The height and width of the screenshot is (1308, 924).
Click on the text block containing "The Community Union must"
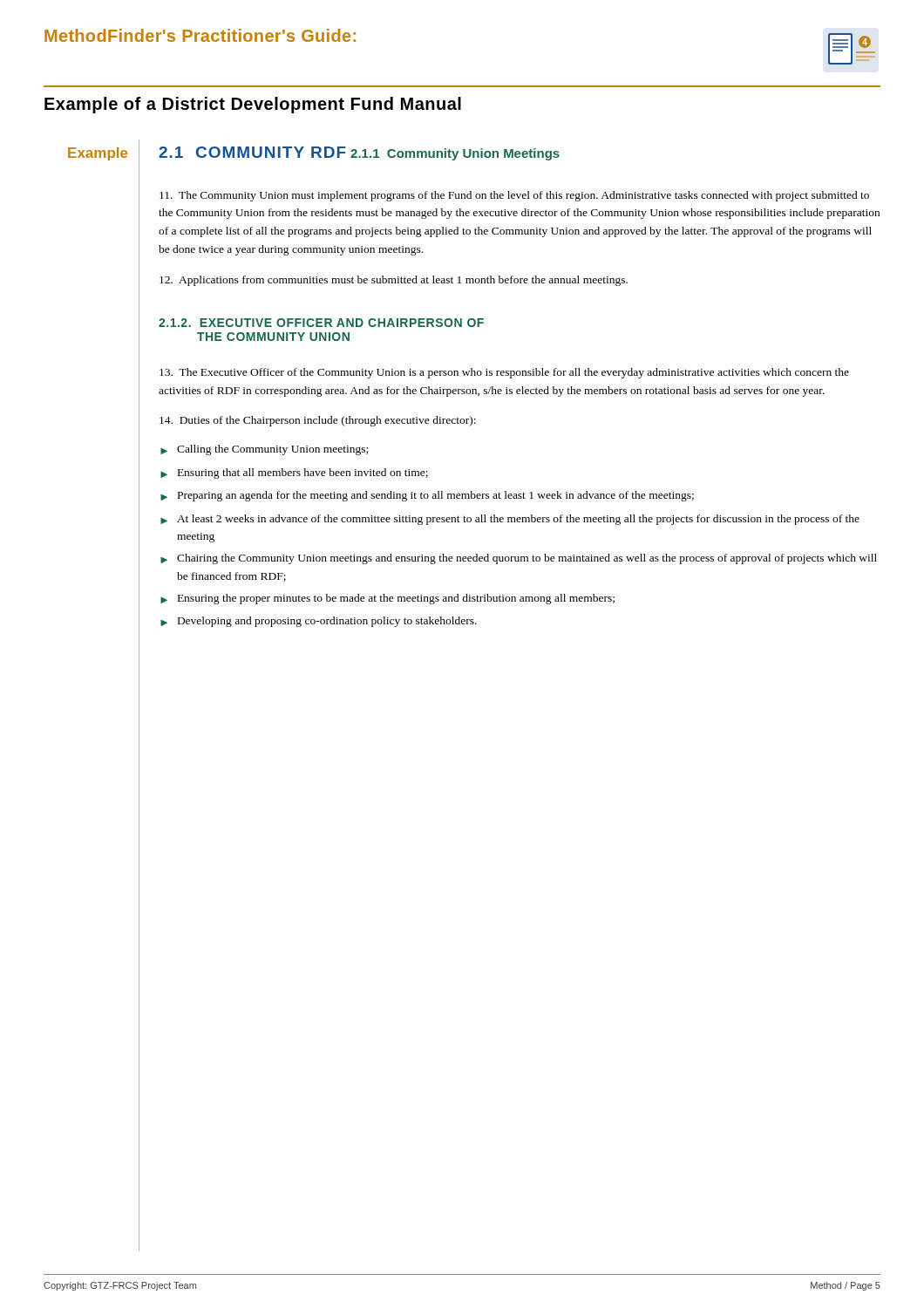(x=520, y=223)
